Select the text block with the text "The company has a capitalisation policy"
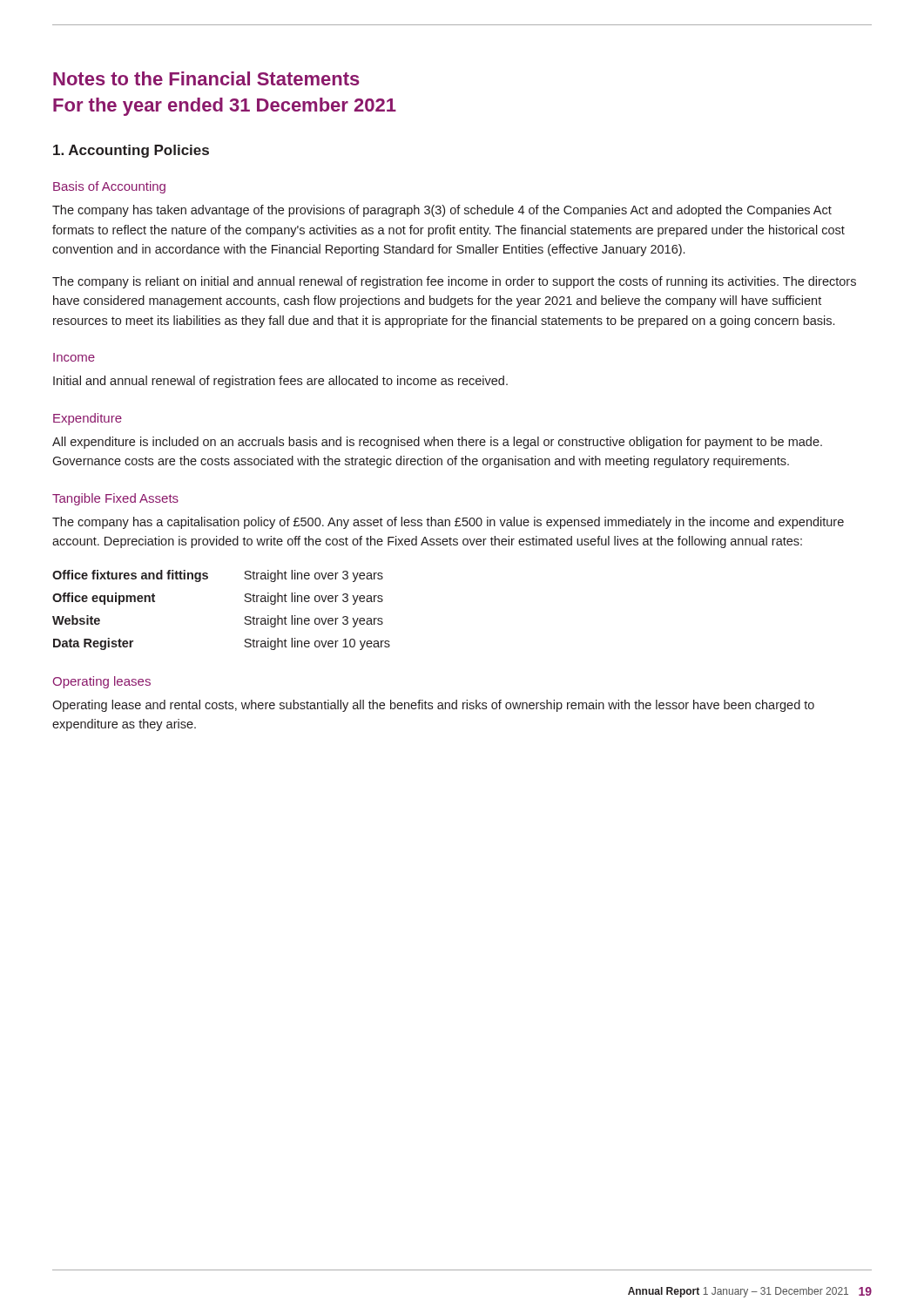 448,531
